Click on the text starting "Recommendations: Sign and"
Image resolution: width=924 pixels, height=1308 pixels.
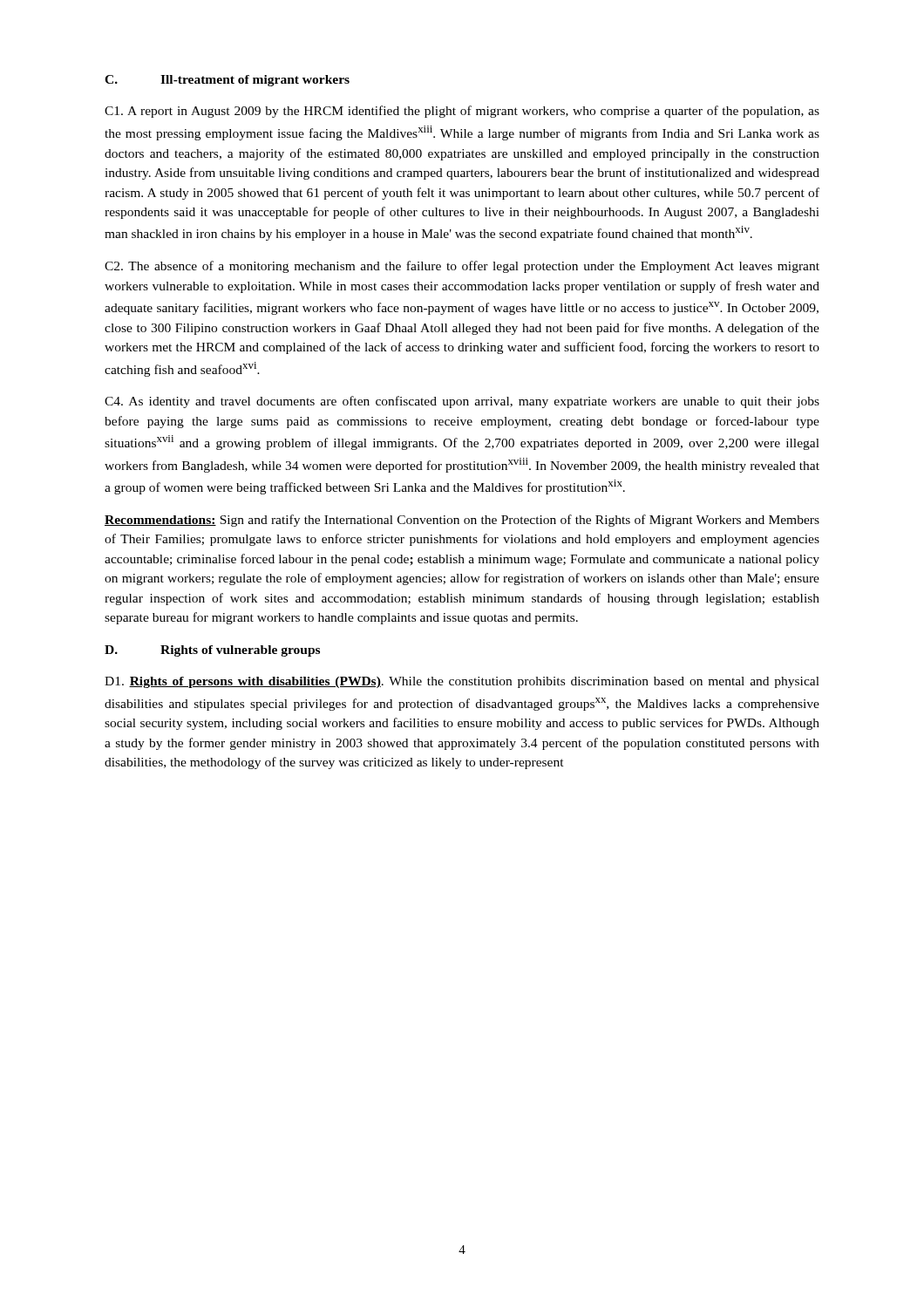click(x=462, y=569)
